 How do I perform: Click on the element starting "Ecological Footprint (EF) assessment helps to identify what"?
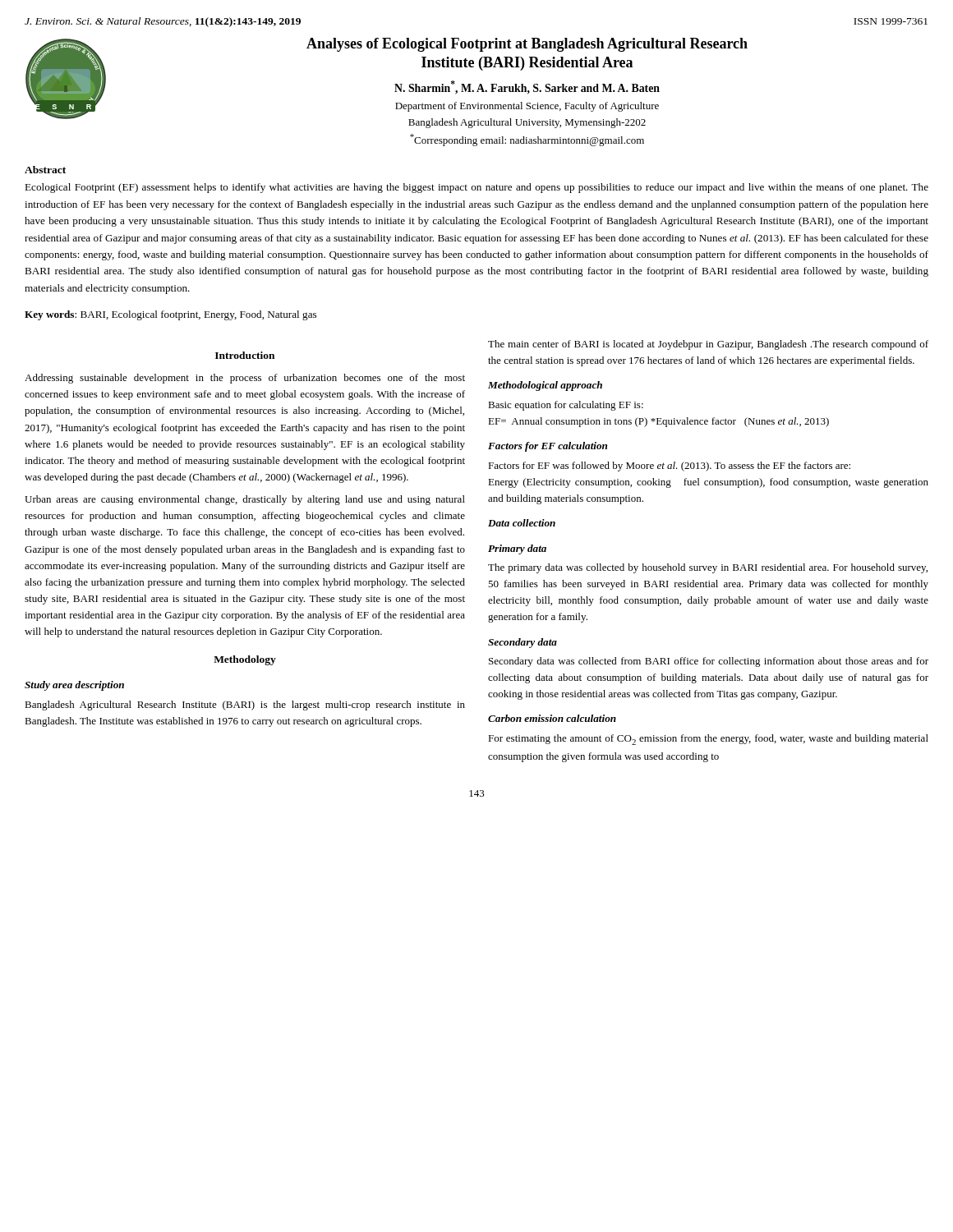tap(476, 237)
